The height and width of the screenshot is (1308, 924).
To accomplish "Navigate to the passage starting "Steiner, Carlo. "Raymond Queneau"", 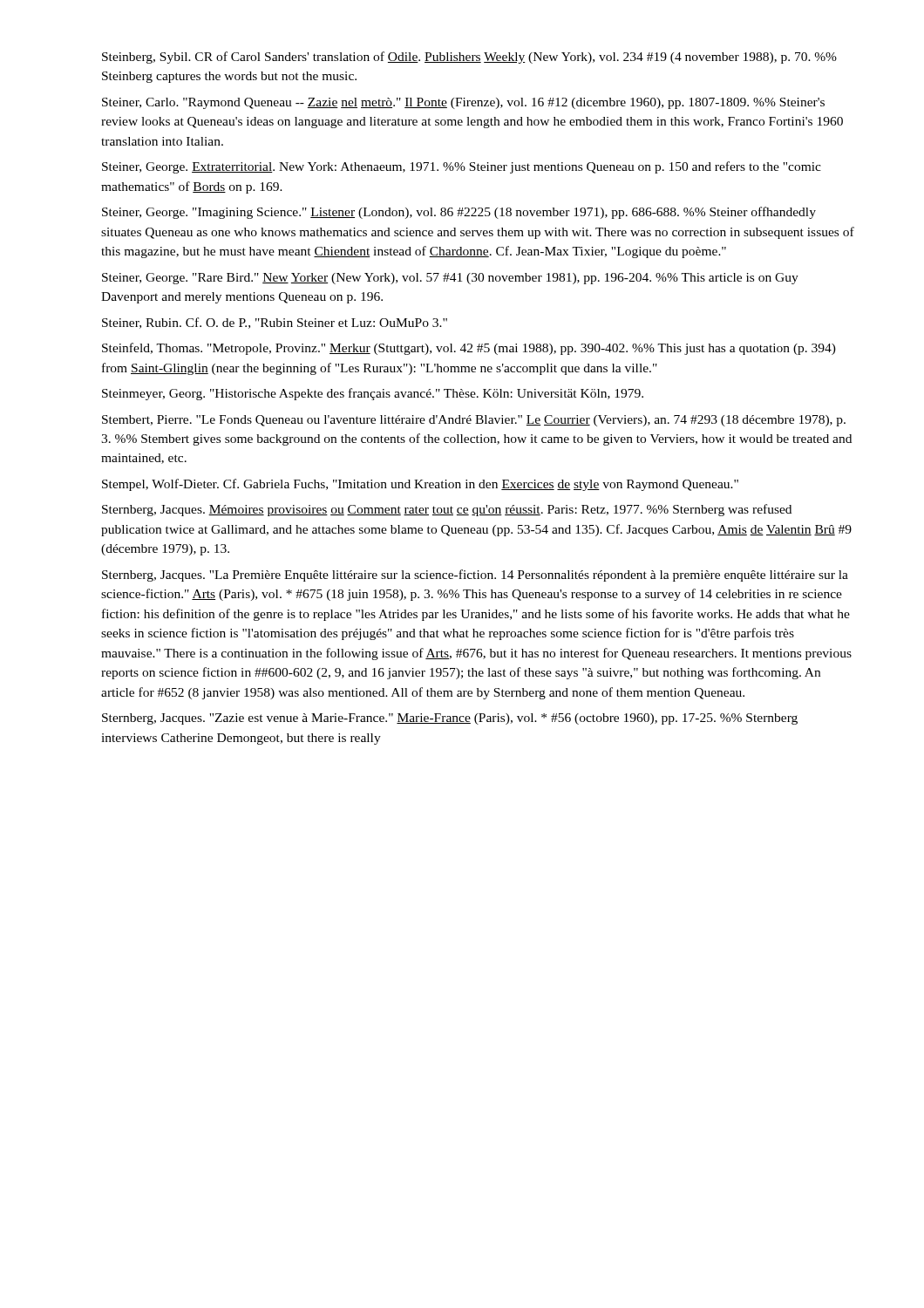I will pyautogui.click(x=462, y=122).
